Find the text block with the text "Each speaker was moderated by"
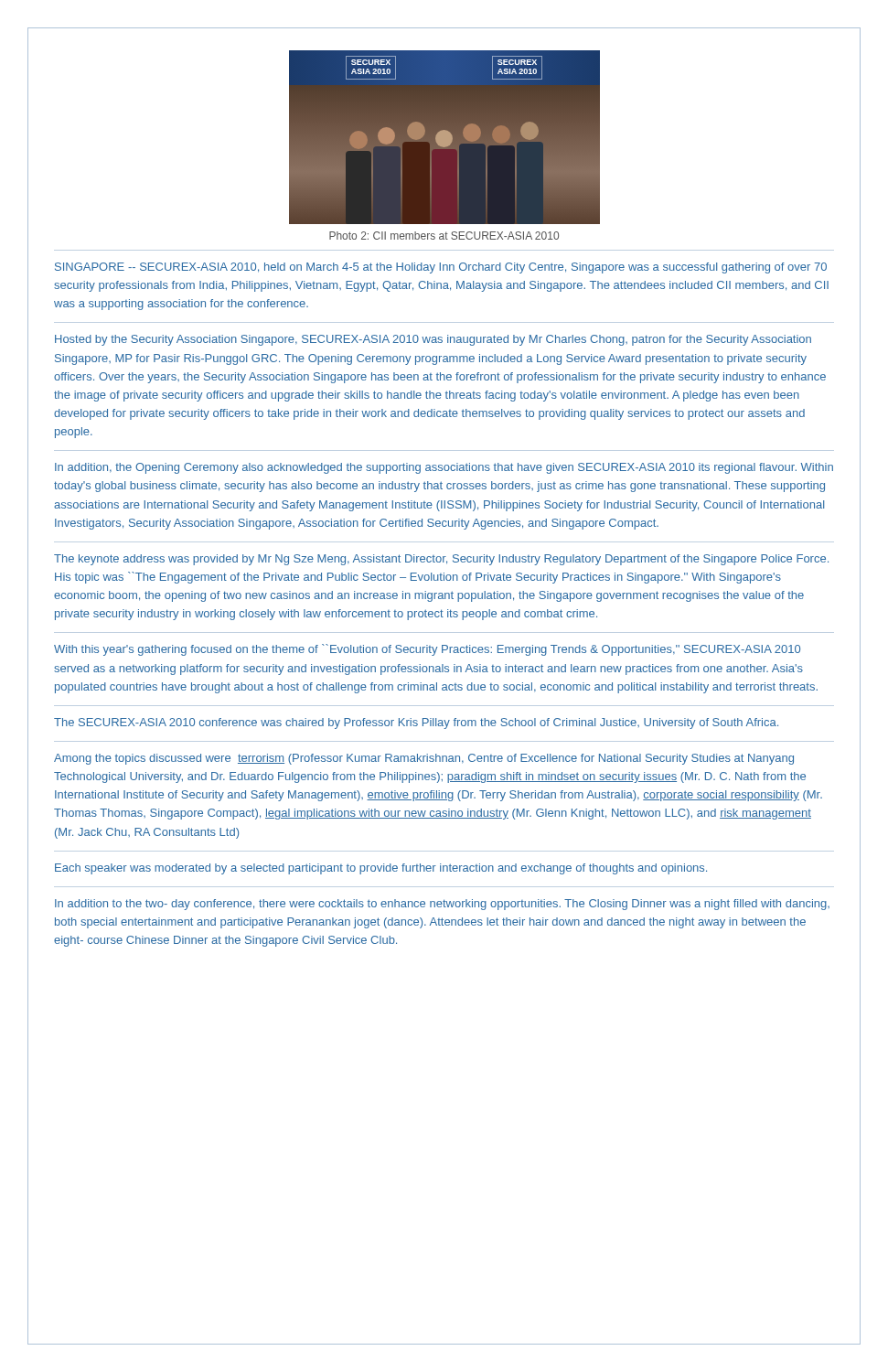 (381, 867)
